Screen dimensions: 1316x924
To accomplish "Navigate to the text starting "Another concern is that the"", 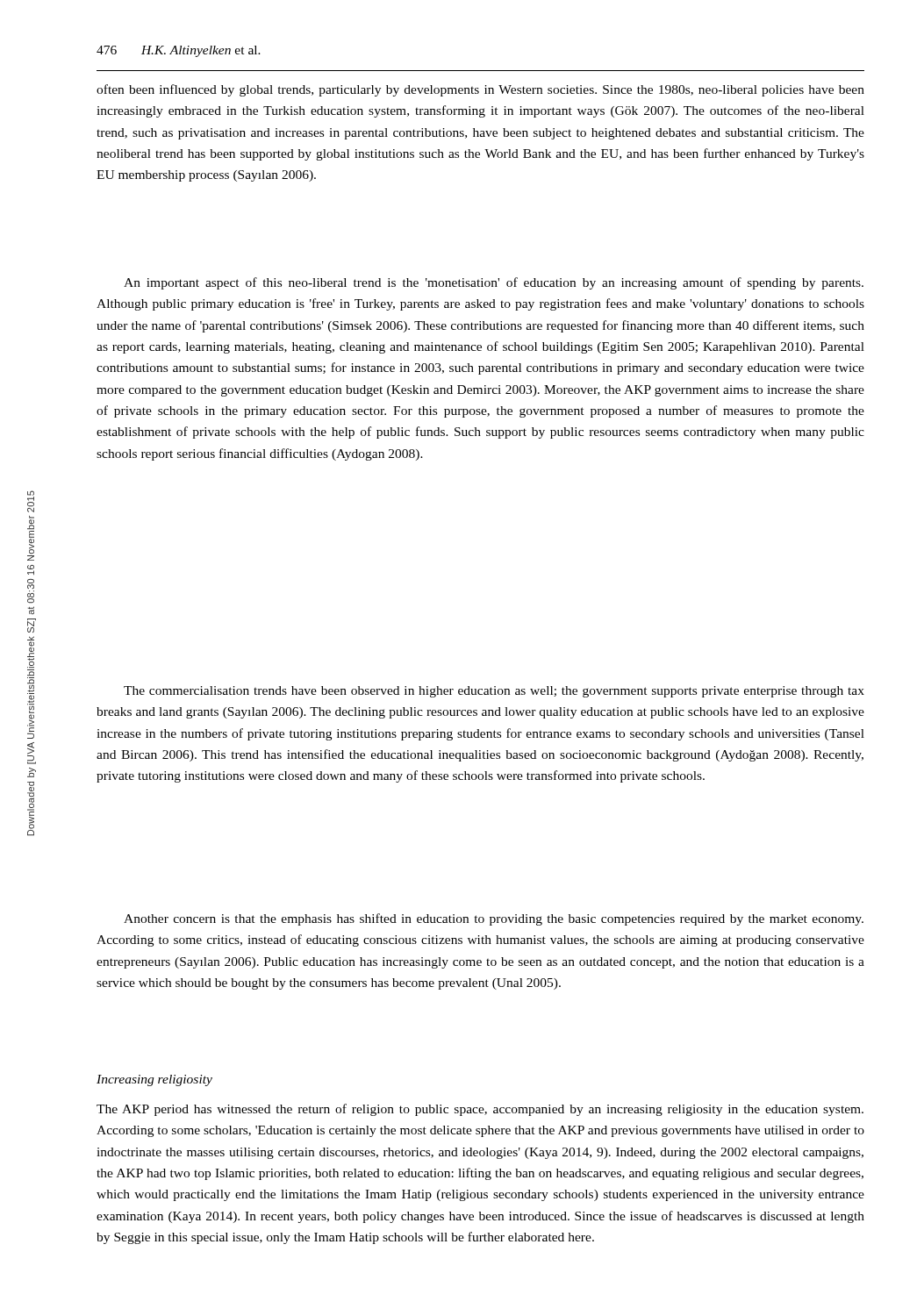I will coord(480,950).
